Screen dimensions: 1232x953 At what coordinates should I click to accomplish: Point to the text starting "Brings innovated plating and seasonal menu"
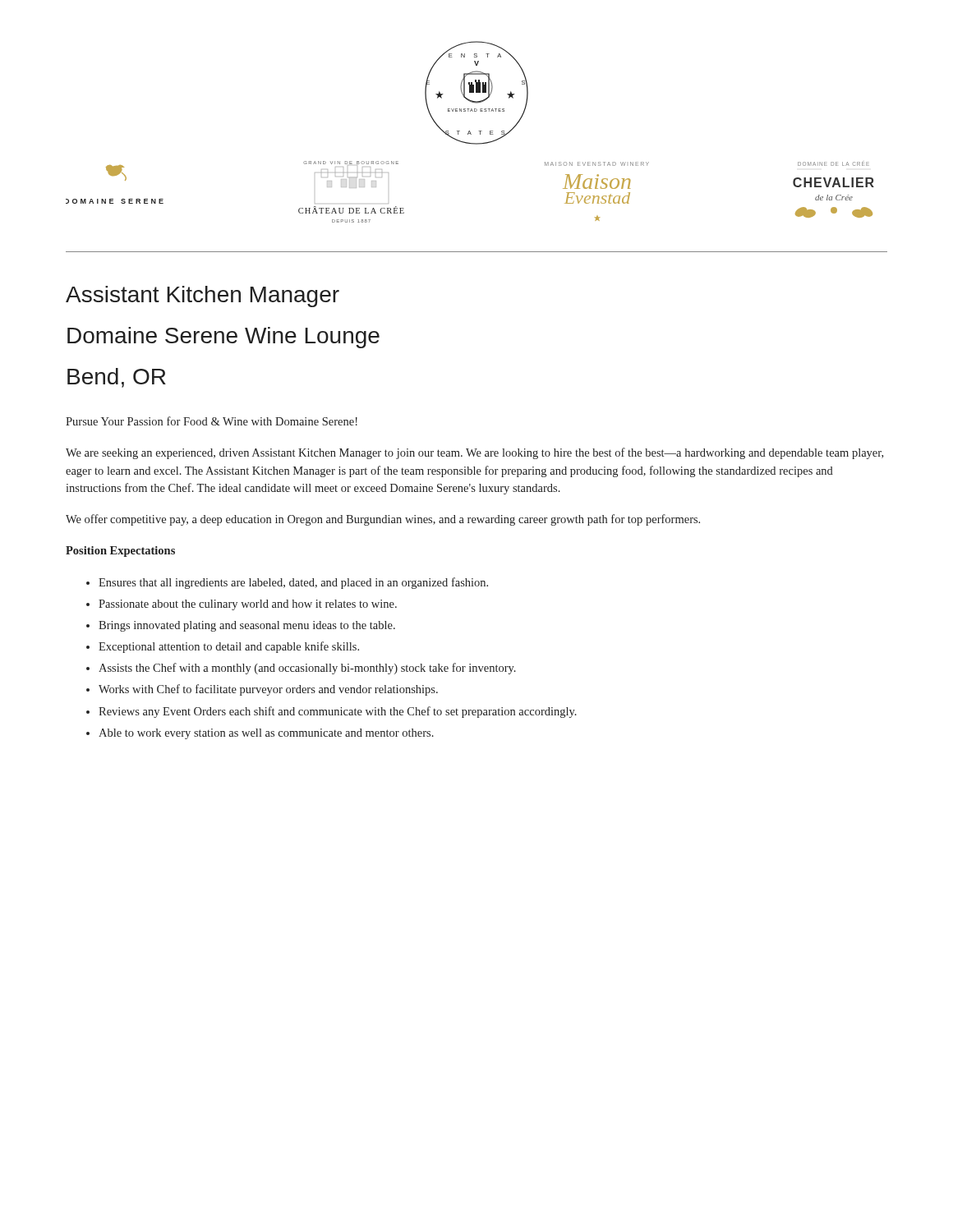[247, 625]
